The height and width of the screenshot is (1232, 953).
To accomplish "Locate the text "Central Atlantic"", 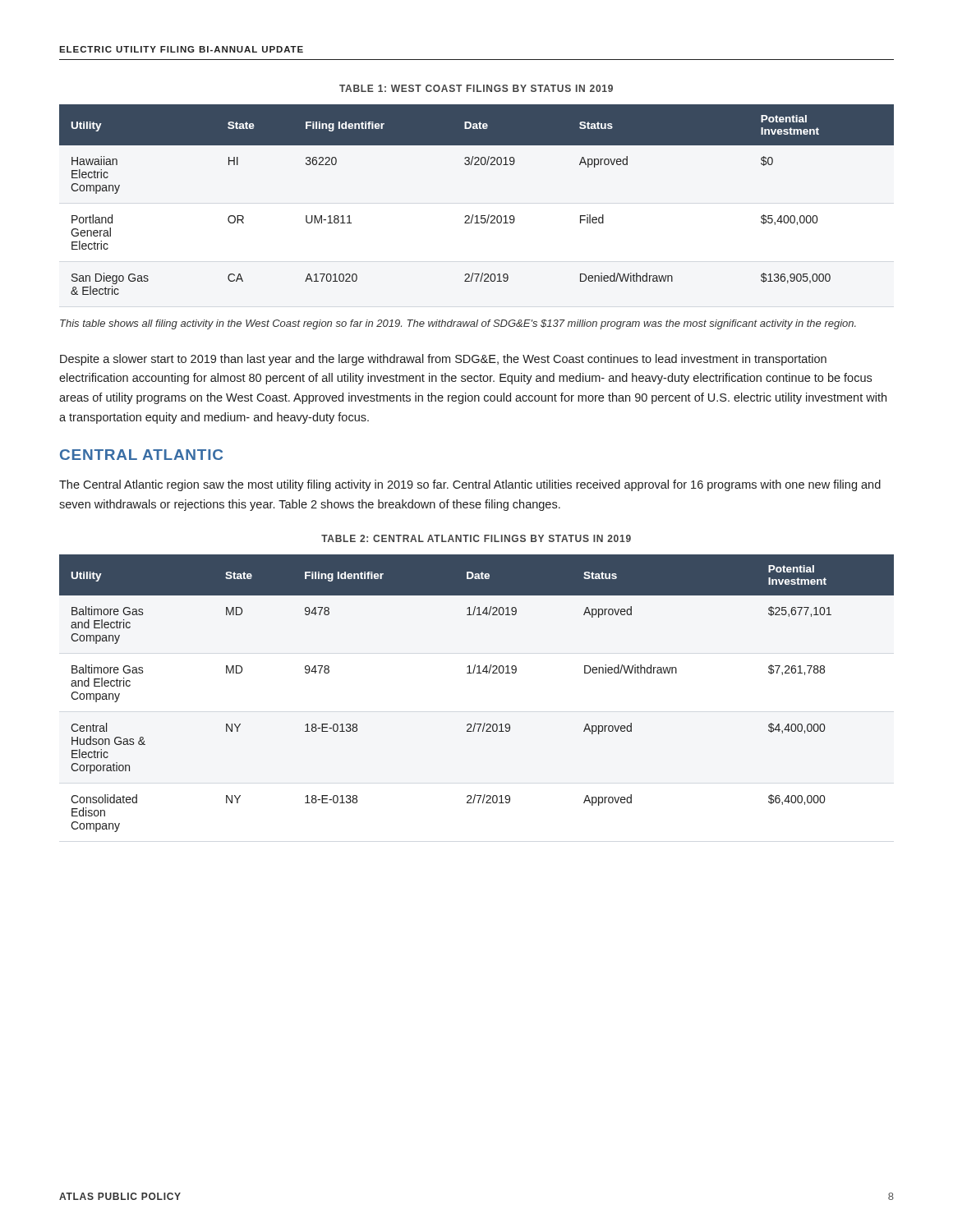I will click(x=142, y=455).
